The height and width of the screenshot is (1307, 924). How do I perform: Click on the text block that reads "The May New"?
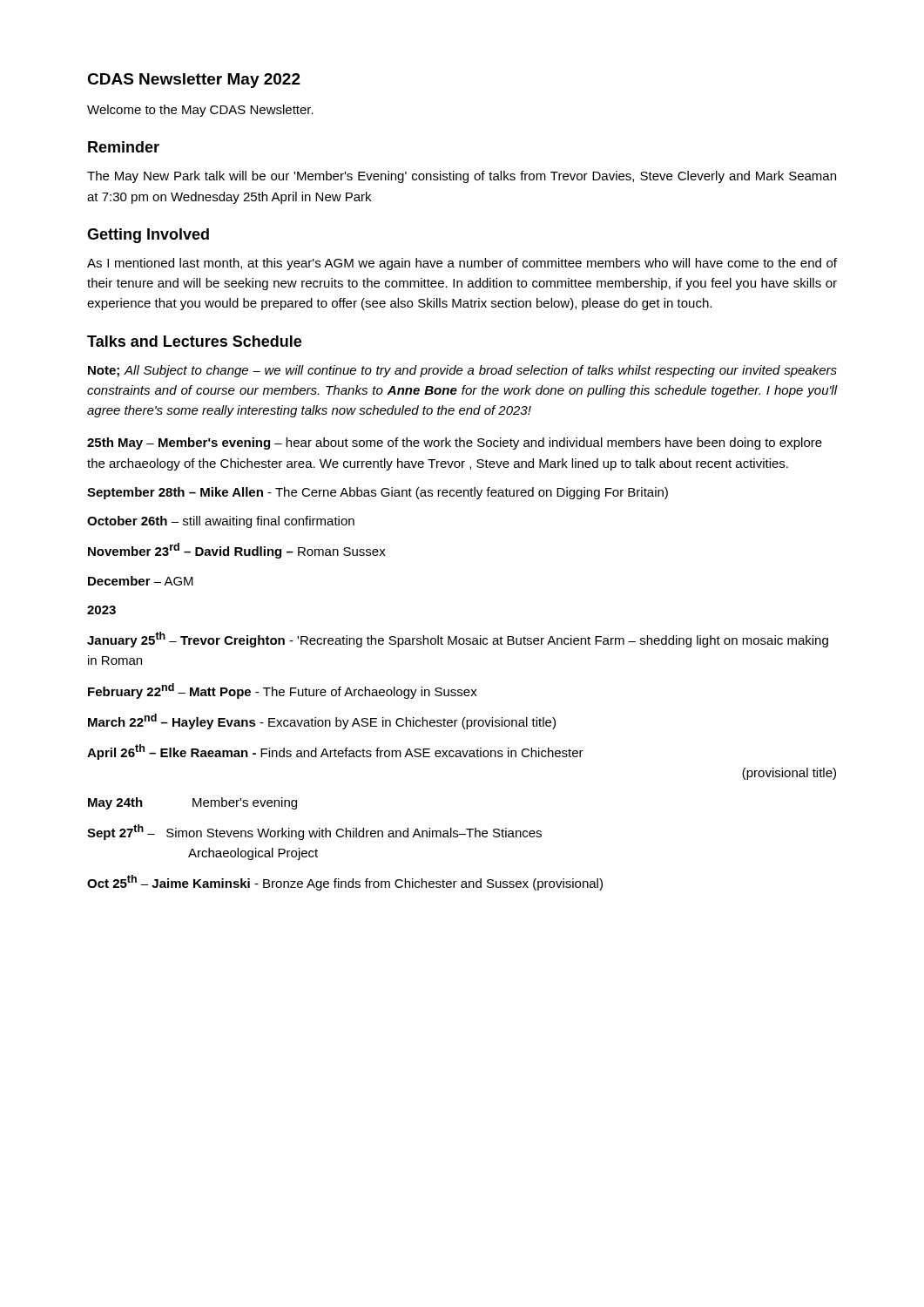[x=462, y=186]
